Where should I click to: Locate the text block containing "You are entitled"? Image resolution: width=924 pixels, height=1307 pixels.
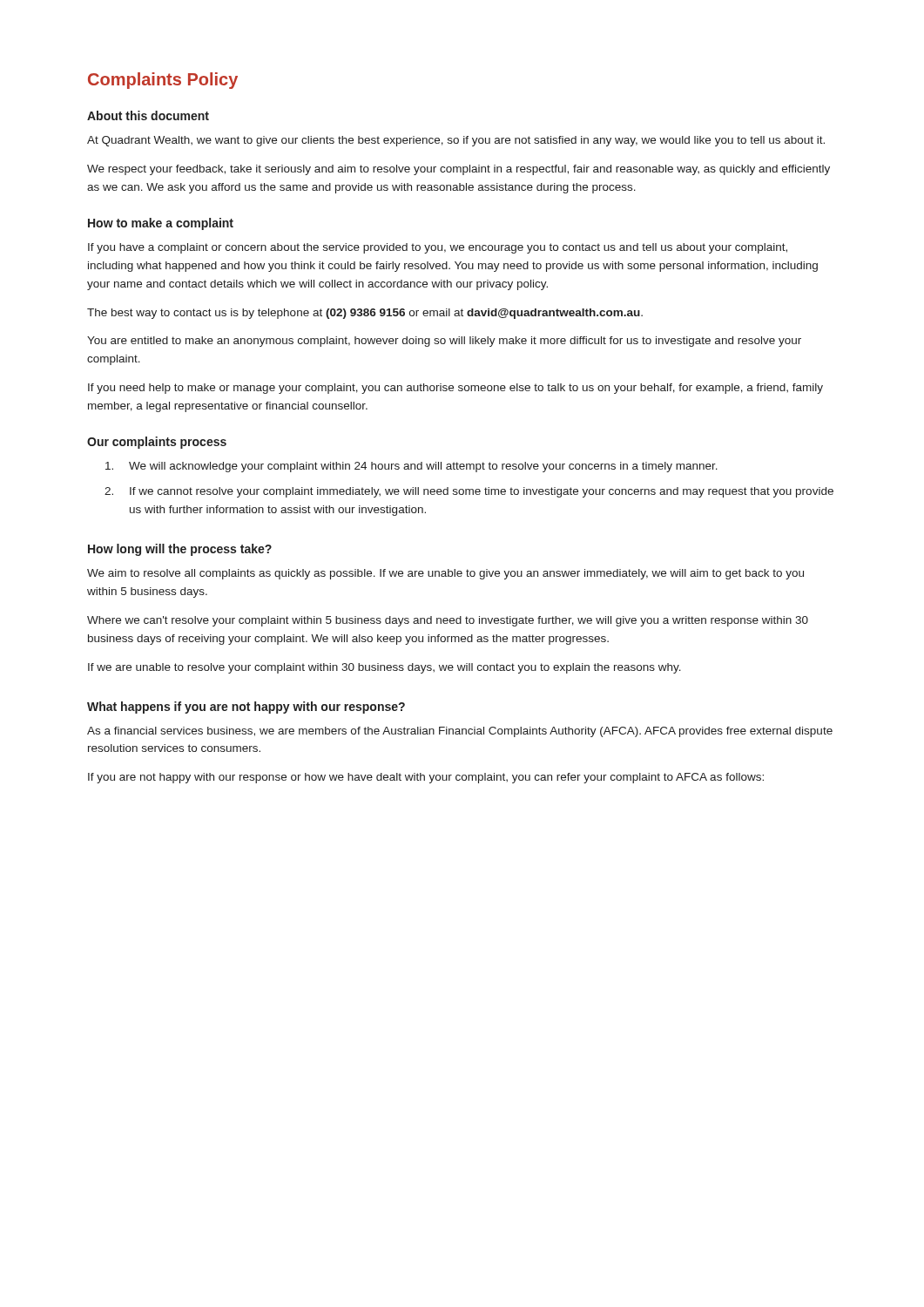[x=444, y=350]
